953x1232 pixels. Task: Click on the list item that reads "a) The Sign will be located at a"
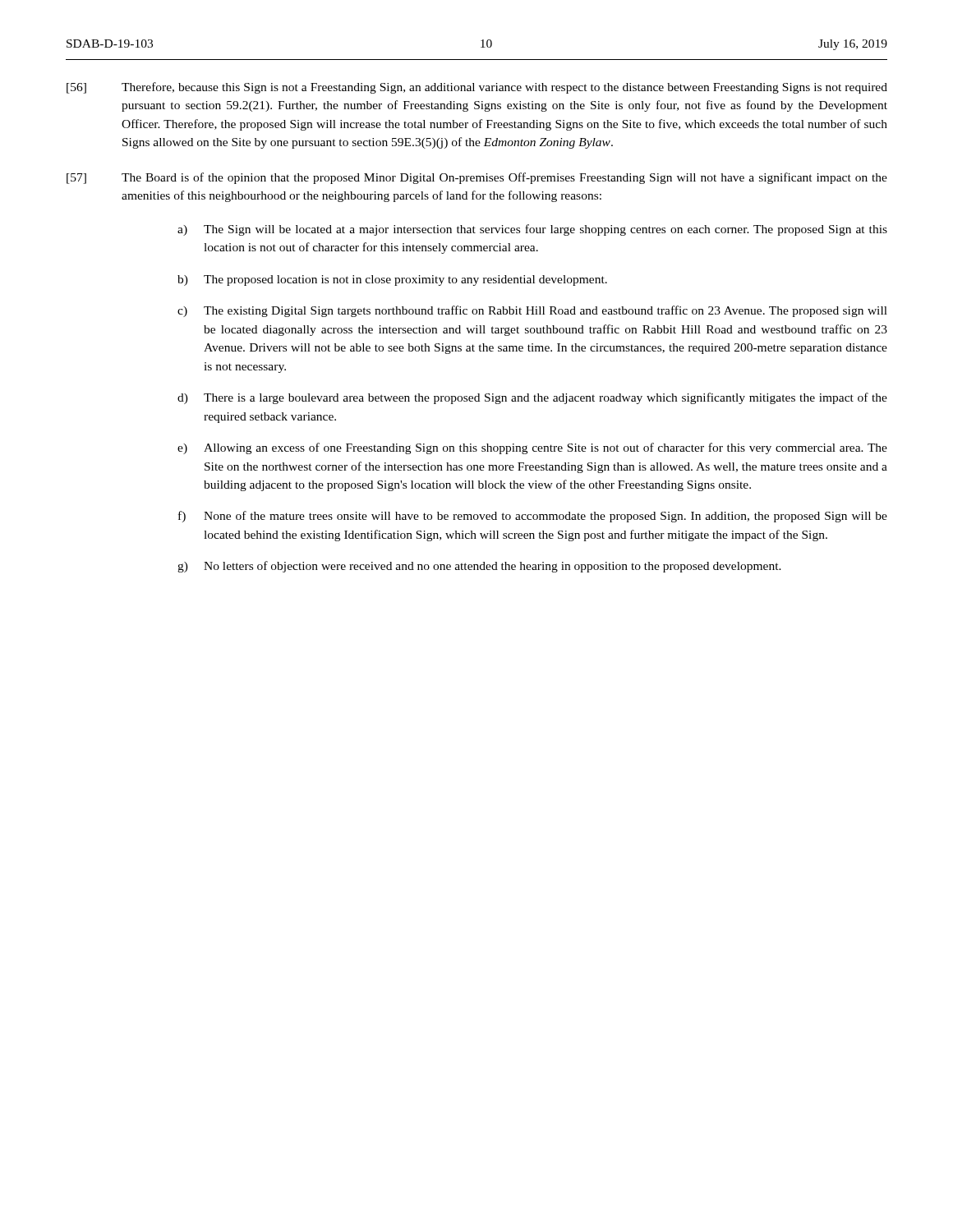click(532, 238)
